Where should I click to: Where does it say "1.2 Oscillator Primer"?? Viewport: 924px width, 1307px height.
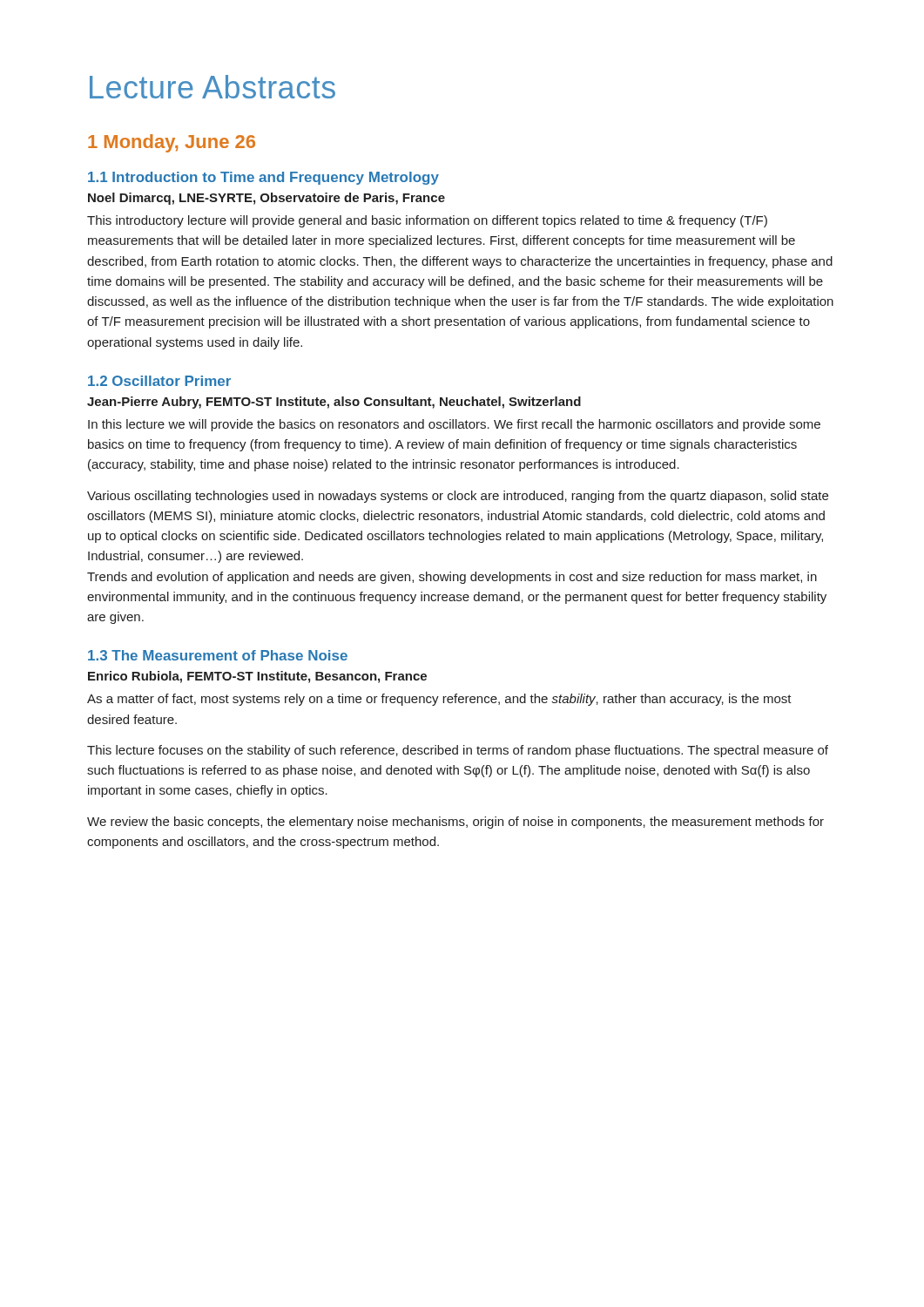pyautogui.click(x=159, y=381)
